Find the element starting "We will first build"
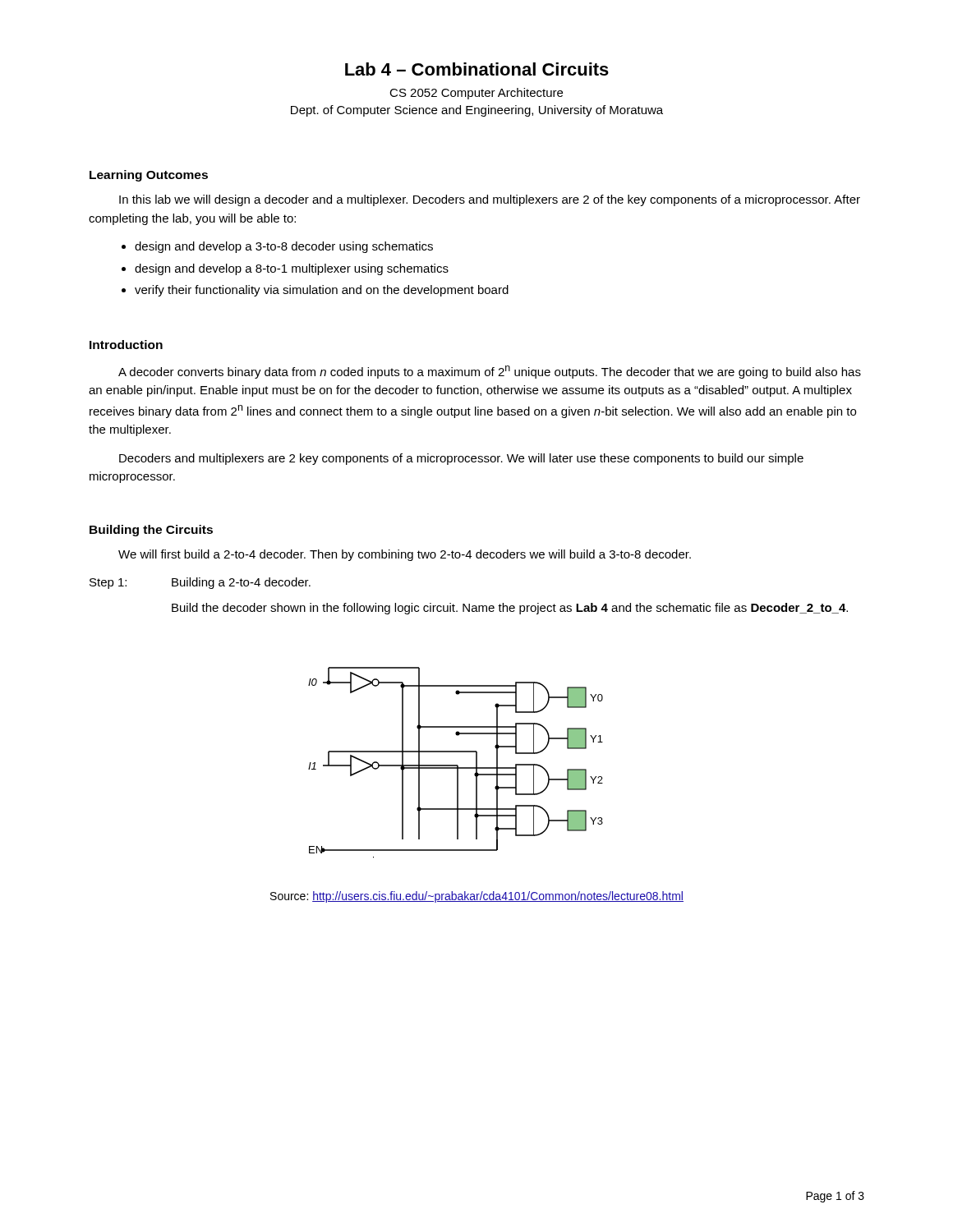 405,554
